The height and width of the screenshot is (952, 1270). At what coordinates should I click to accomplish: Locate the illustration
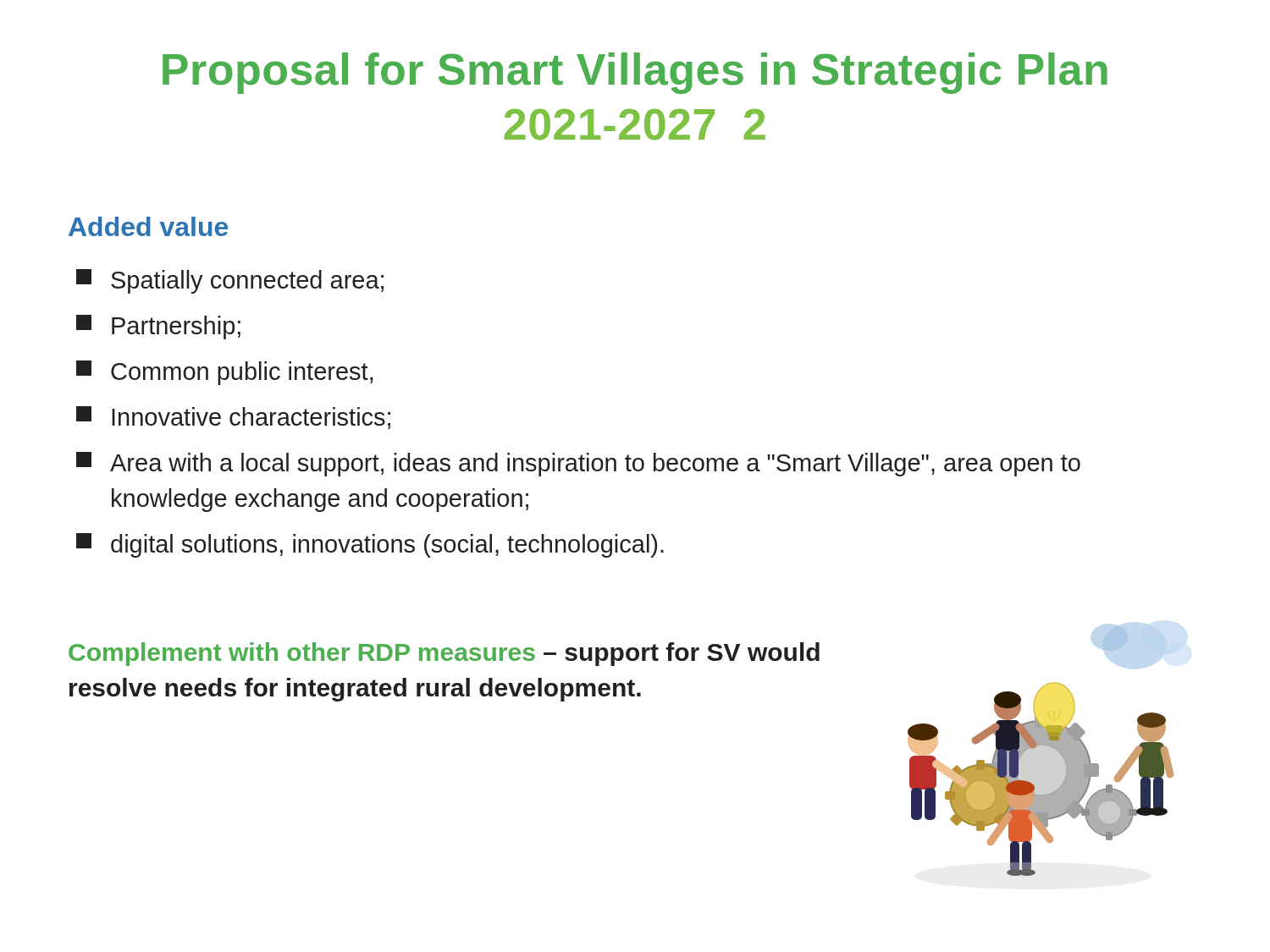click(1025, 757)
